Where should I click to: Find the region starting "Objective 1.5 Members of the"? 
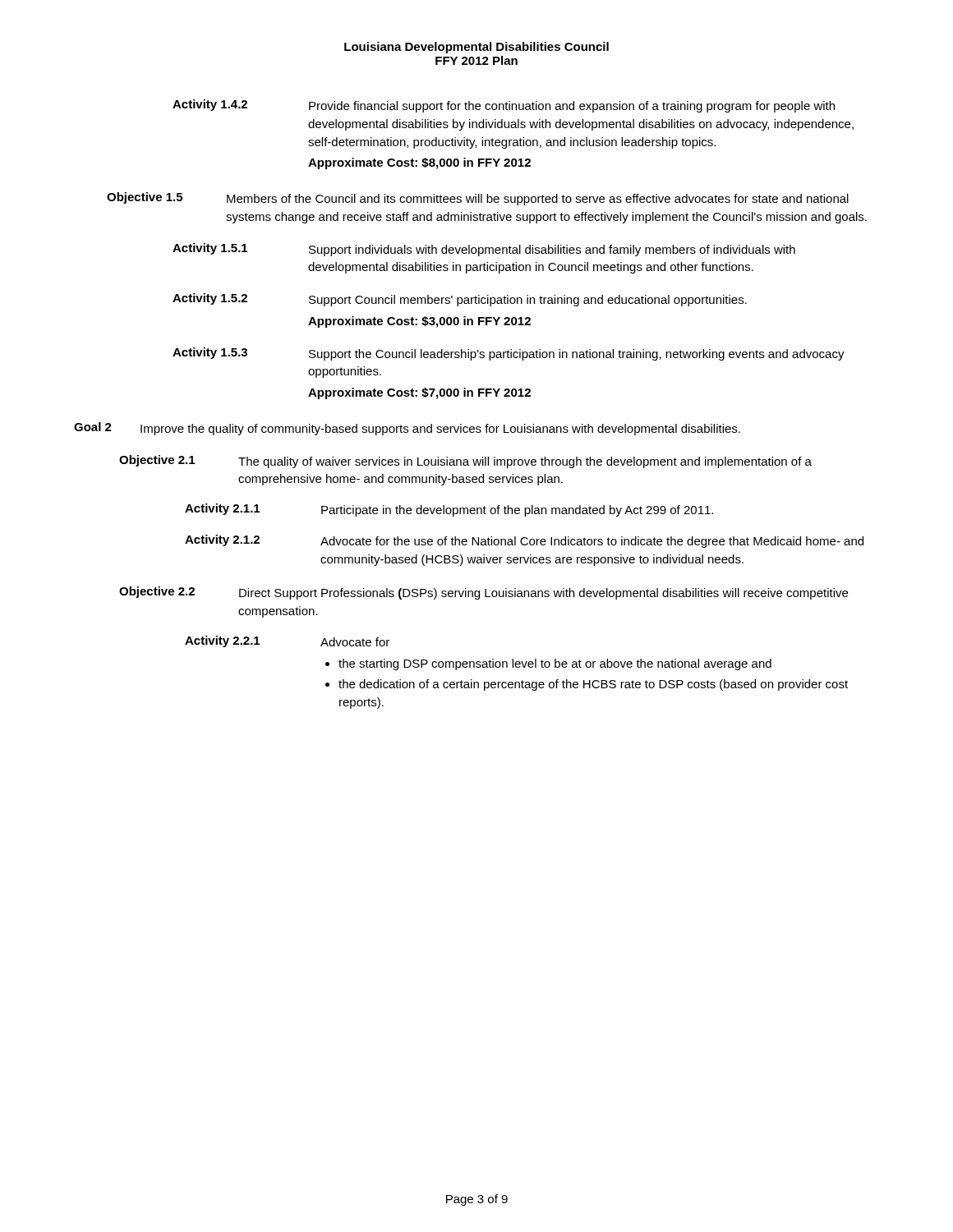click(493, 208)
